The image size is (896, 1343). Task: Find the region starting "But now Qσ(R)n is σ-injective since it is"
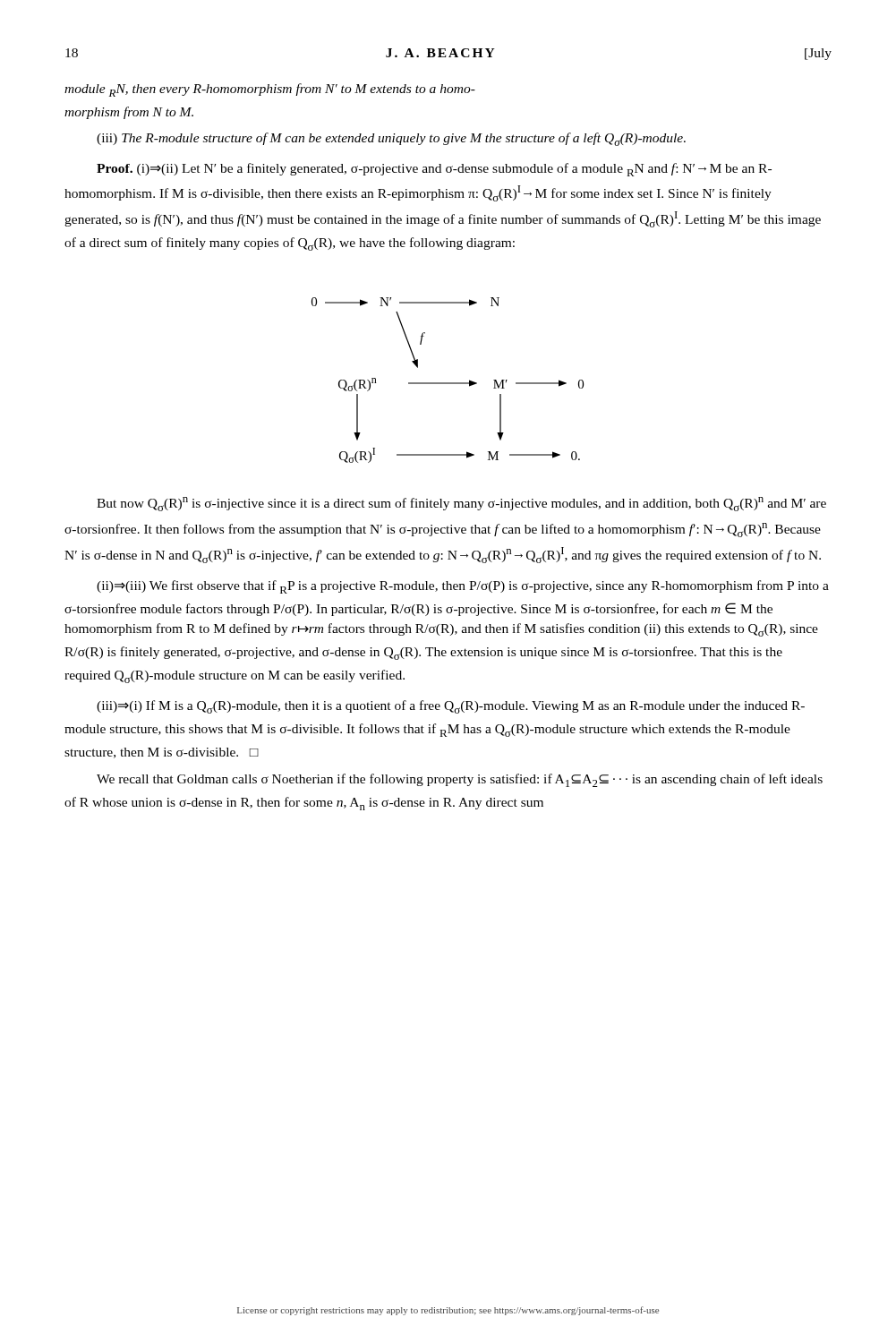click(445, 529)
